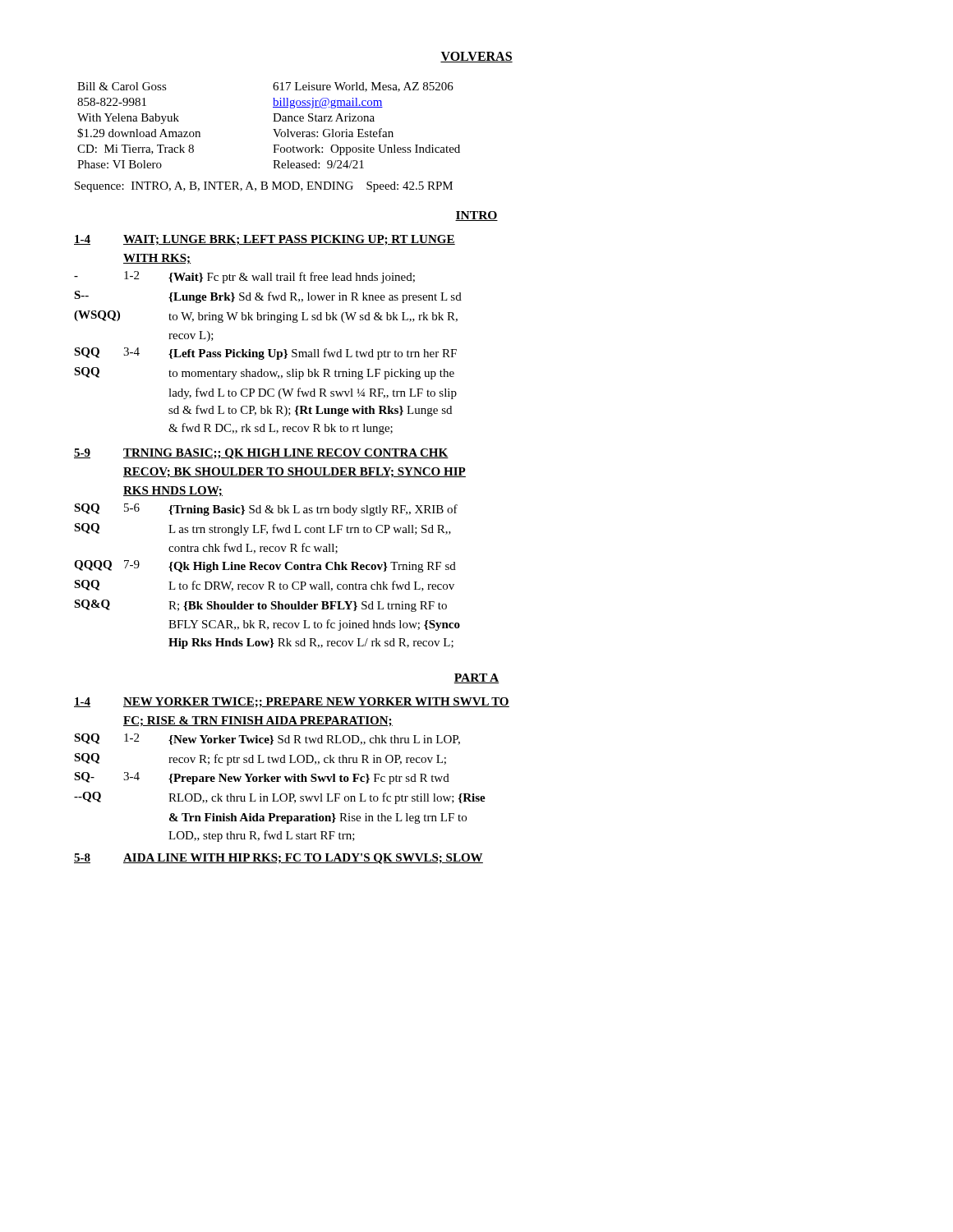The height and width of the screenshot is (1232, 953).
Task: Find the text block starting "SQ- 3-4 {Prepare New Yorker"
Action: click(476, 807)
